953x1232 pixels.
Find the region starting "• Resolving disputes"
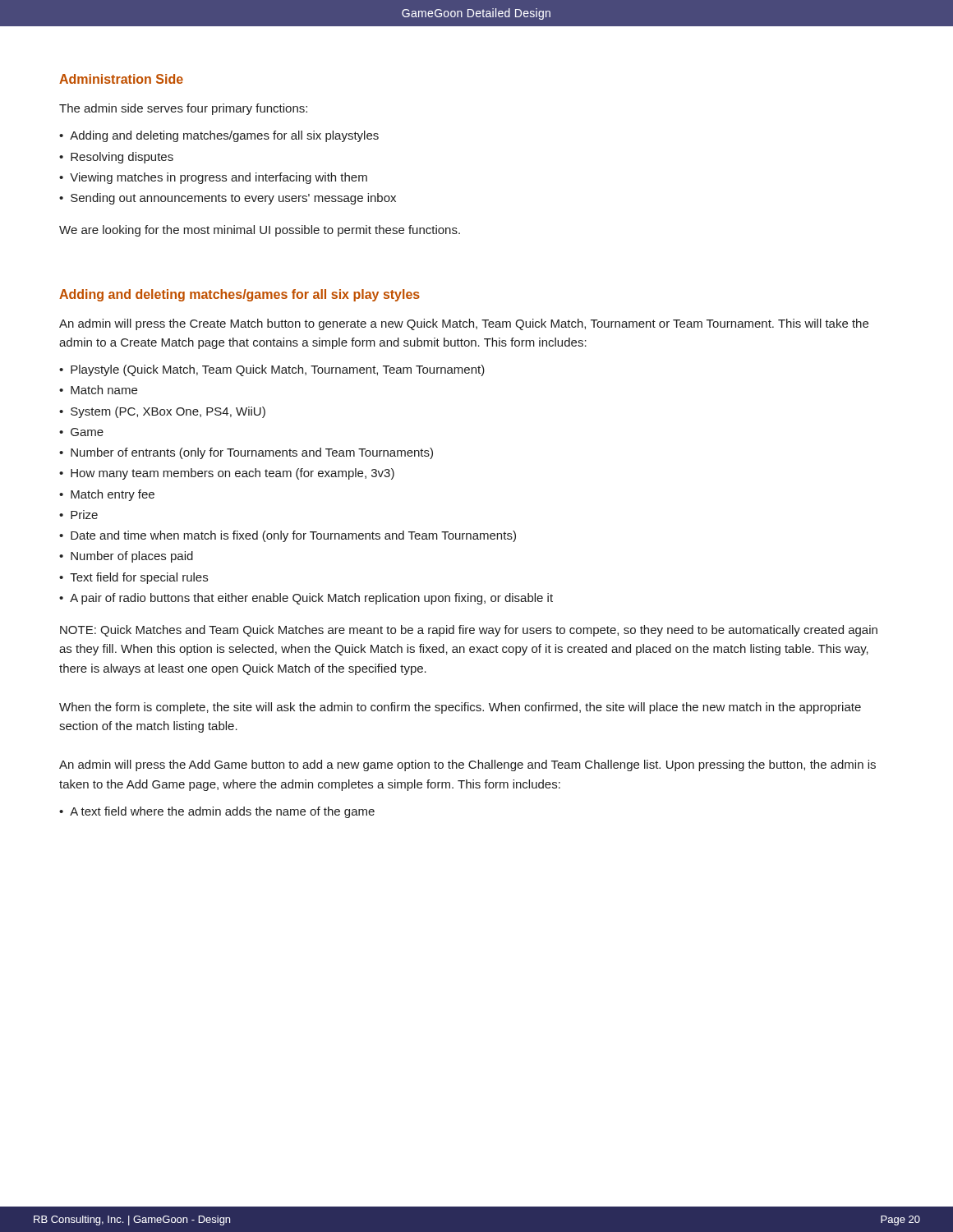116,156
